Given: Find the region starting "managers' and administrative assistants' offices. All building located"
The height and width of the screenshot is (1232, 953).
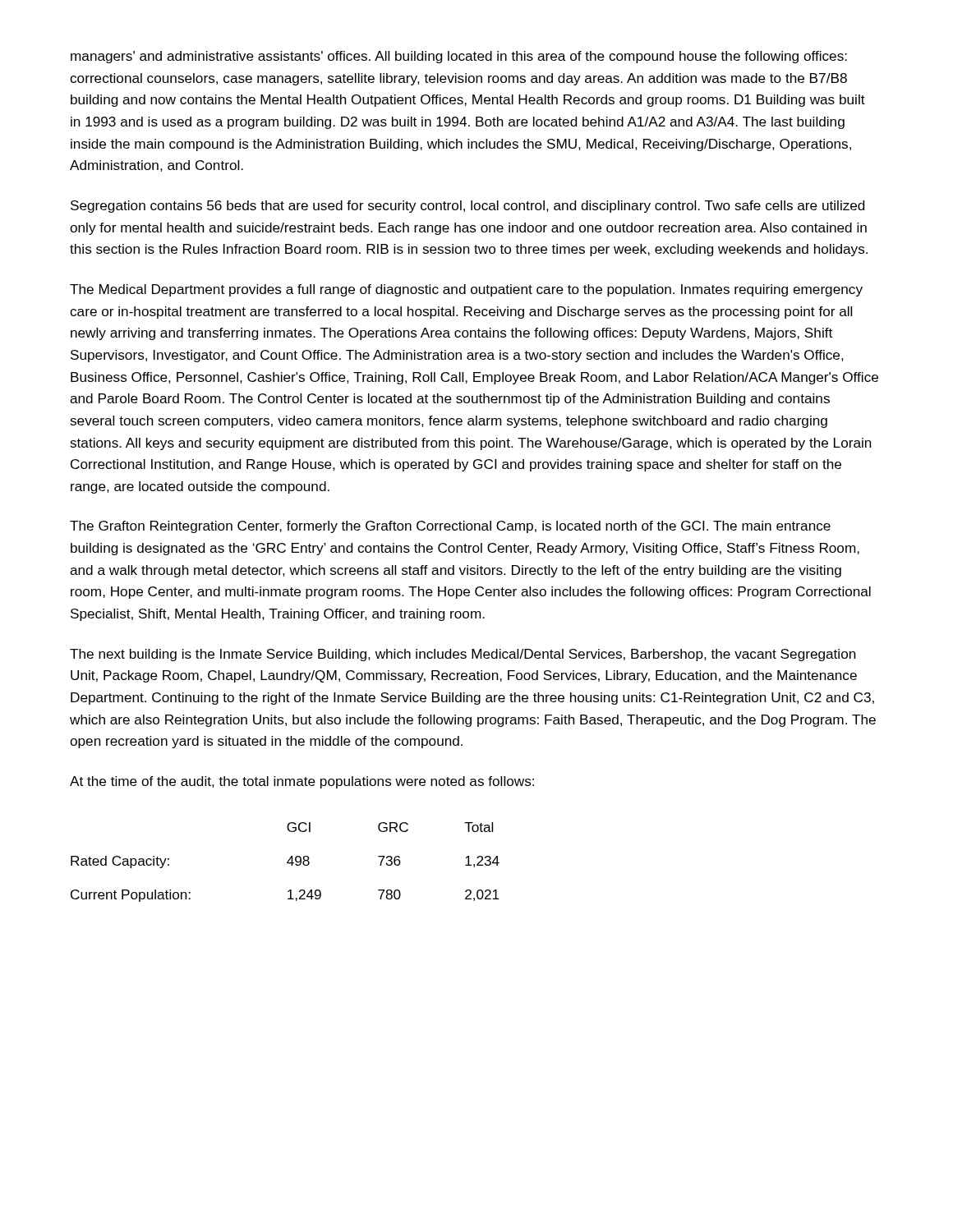Looking at the screenshot, I should point(467,111).
